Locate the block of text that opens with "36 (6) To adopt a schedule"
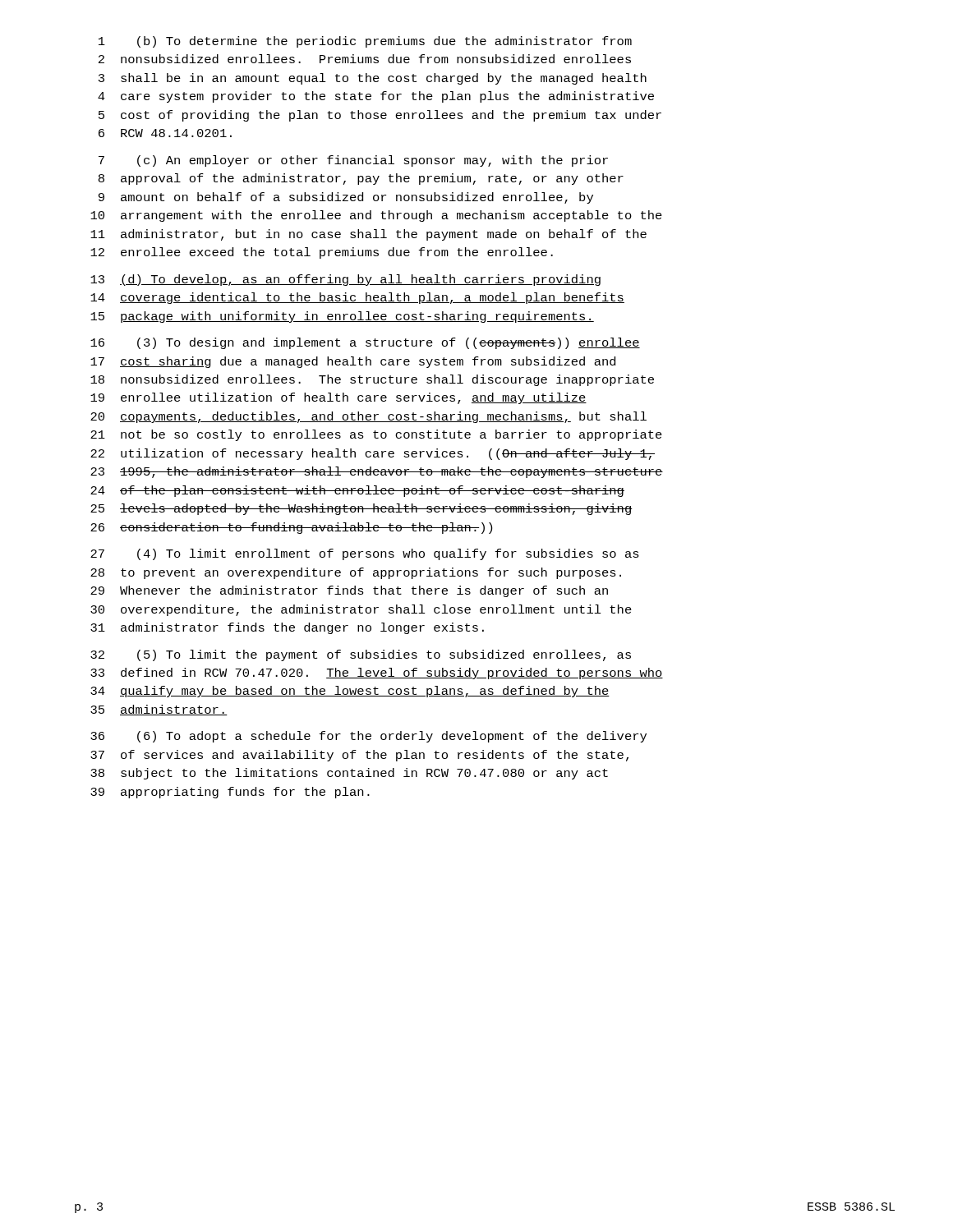Viewport: 953px width, 1232px height. point(485,765)
